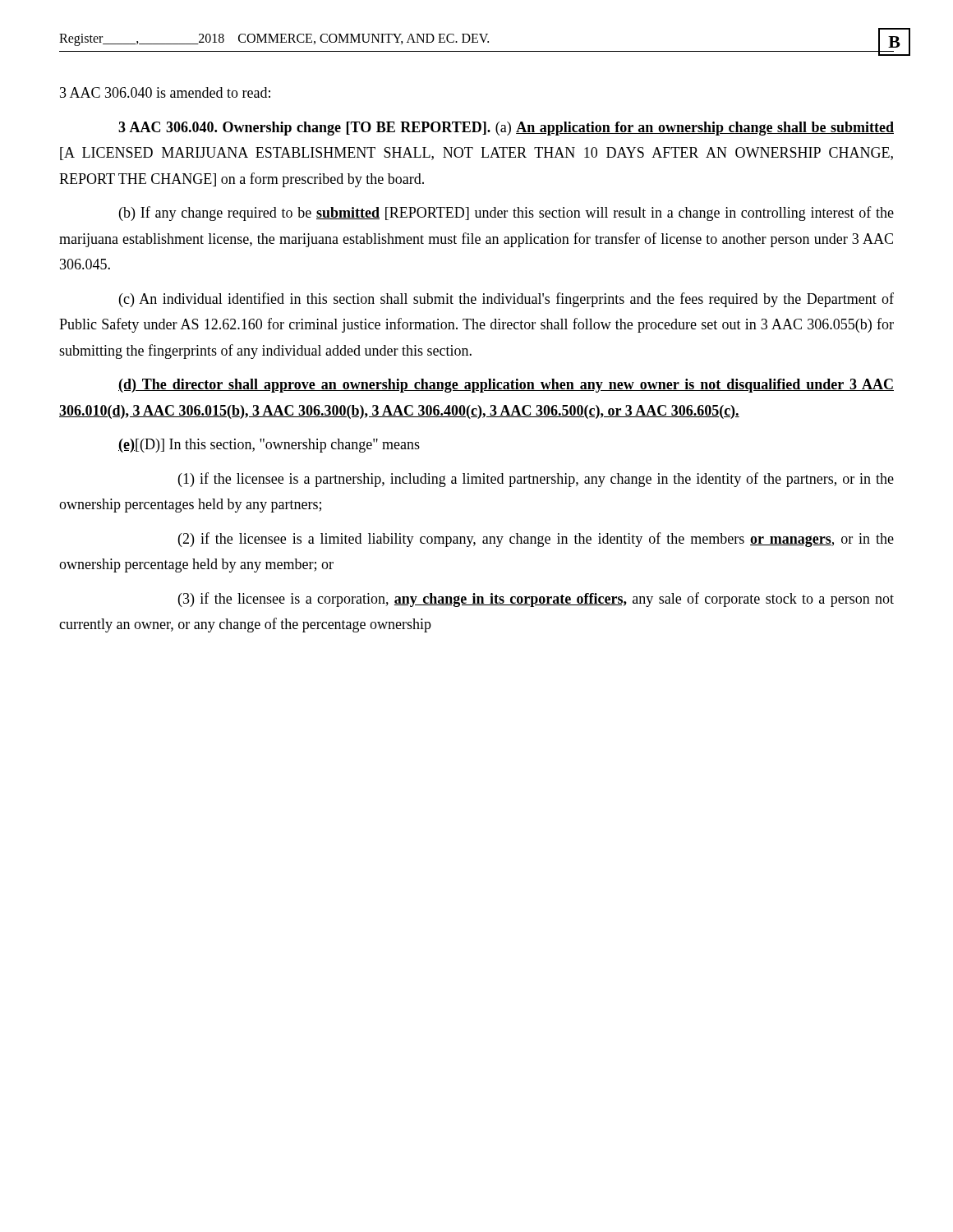953x1232 pixels.
Task: Click the passage that begins "(d) The director shall approve"
Action: (x=476, y=397)
